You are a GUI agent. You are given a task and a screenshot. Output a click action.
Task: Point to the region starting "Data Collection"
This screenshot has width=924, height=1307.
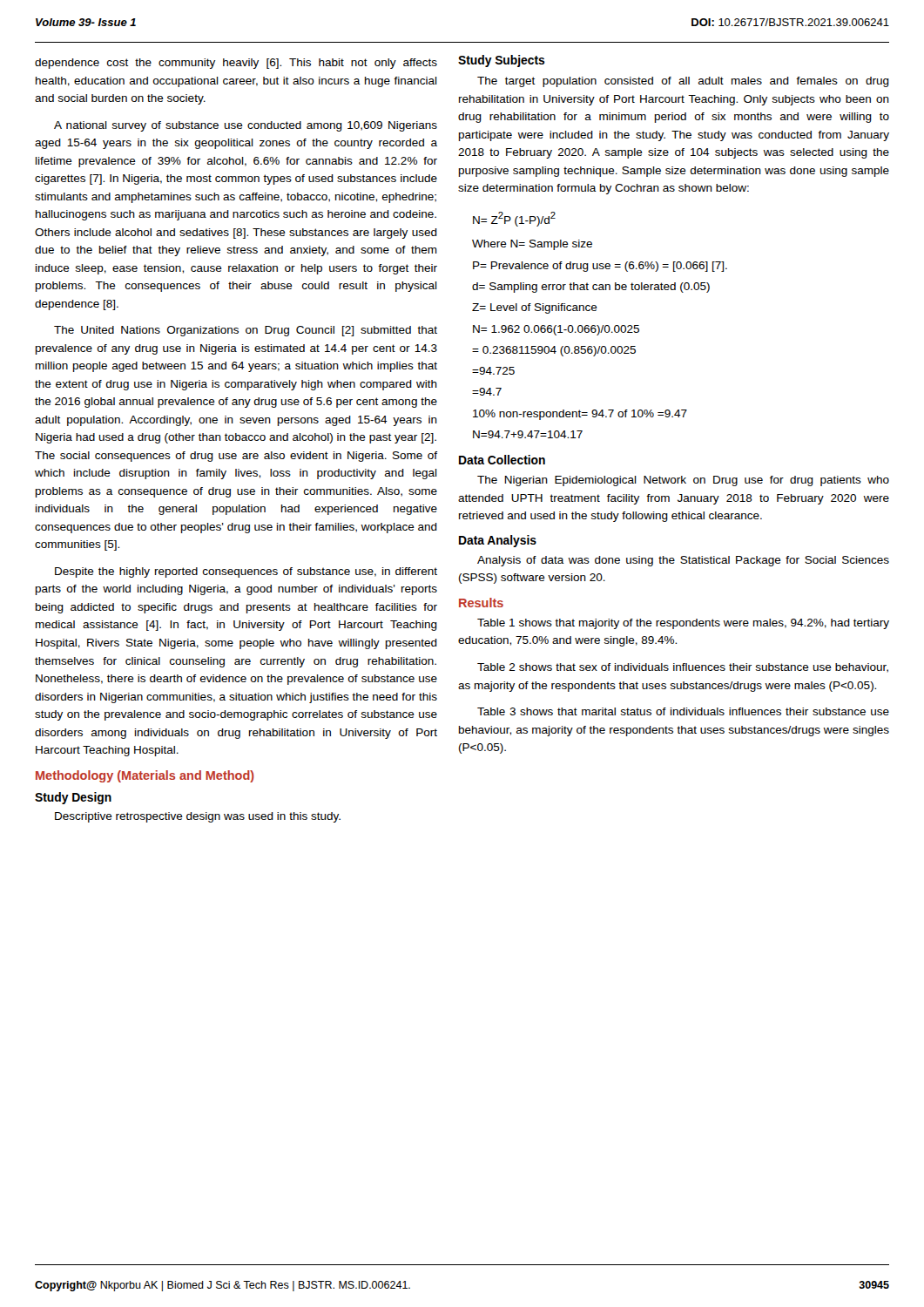(502, 461)
